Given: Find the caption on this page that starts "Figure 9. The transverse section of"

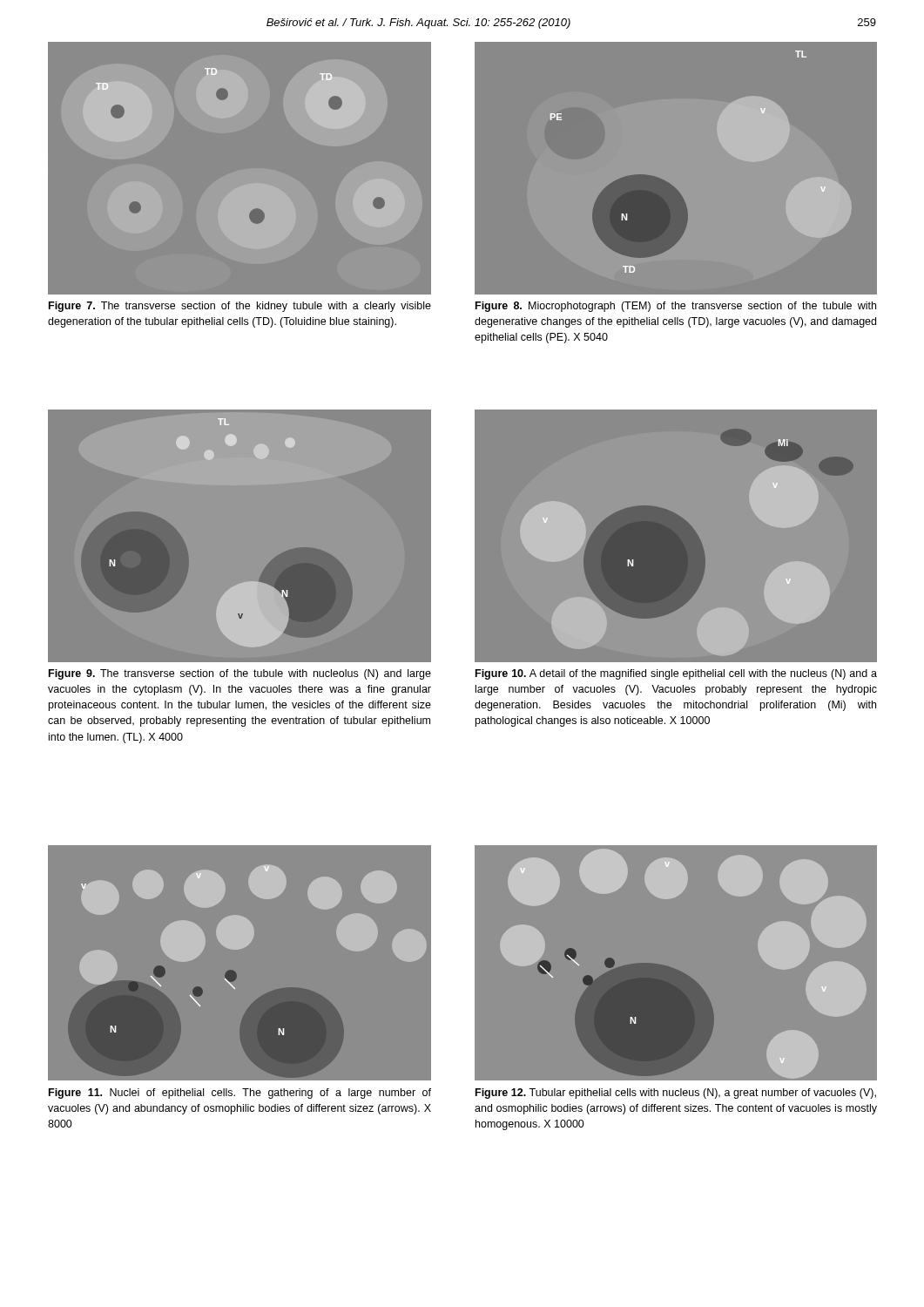Looking at the screenshot, I should click(239, 705).
